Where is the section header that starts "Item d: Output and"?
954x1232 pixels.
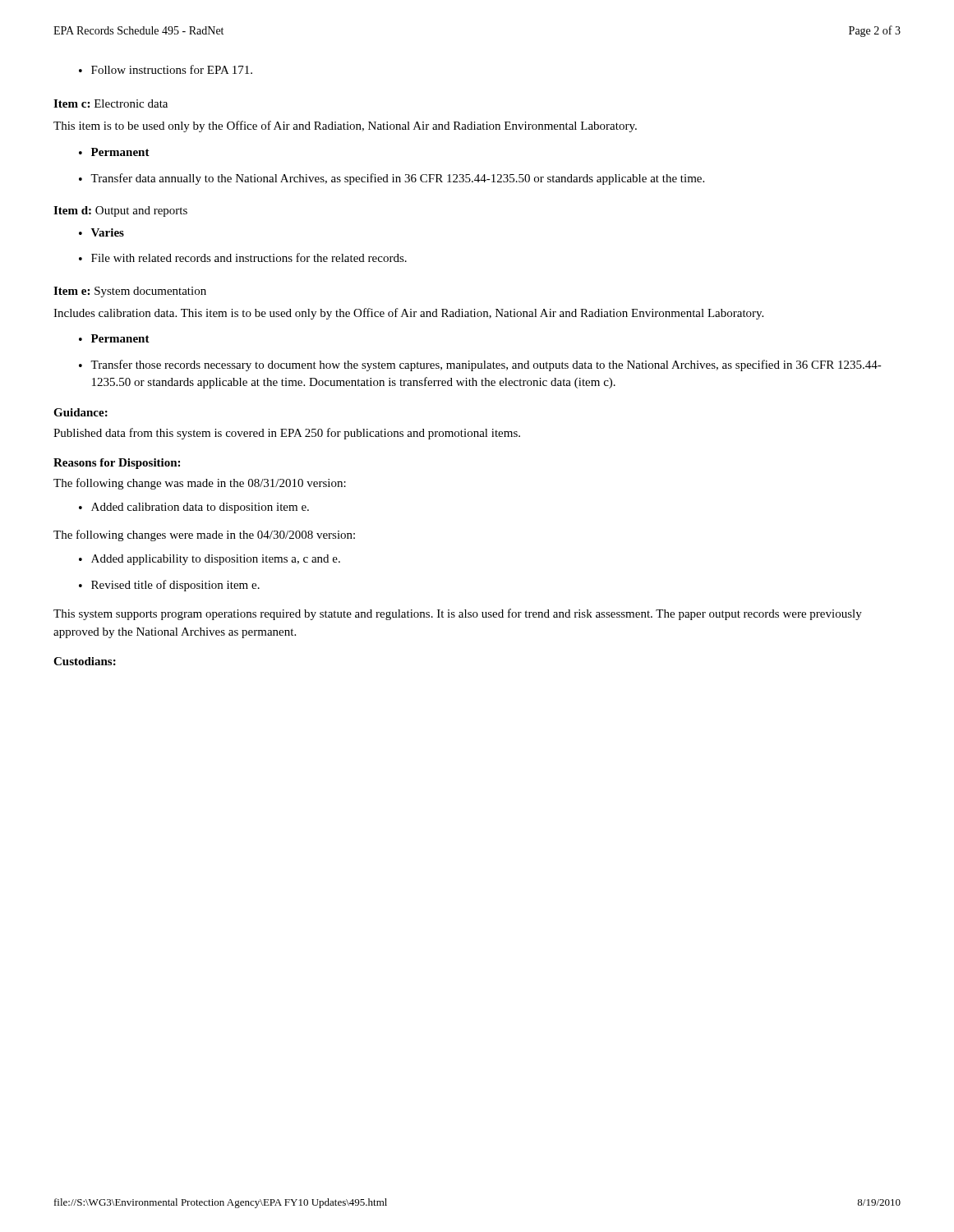click(121, 210)
